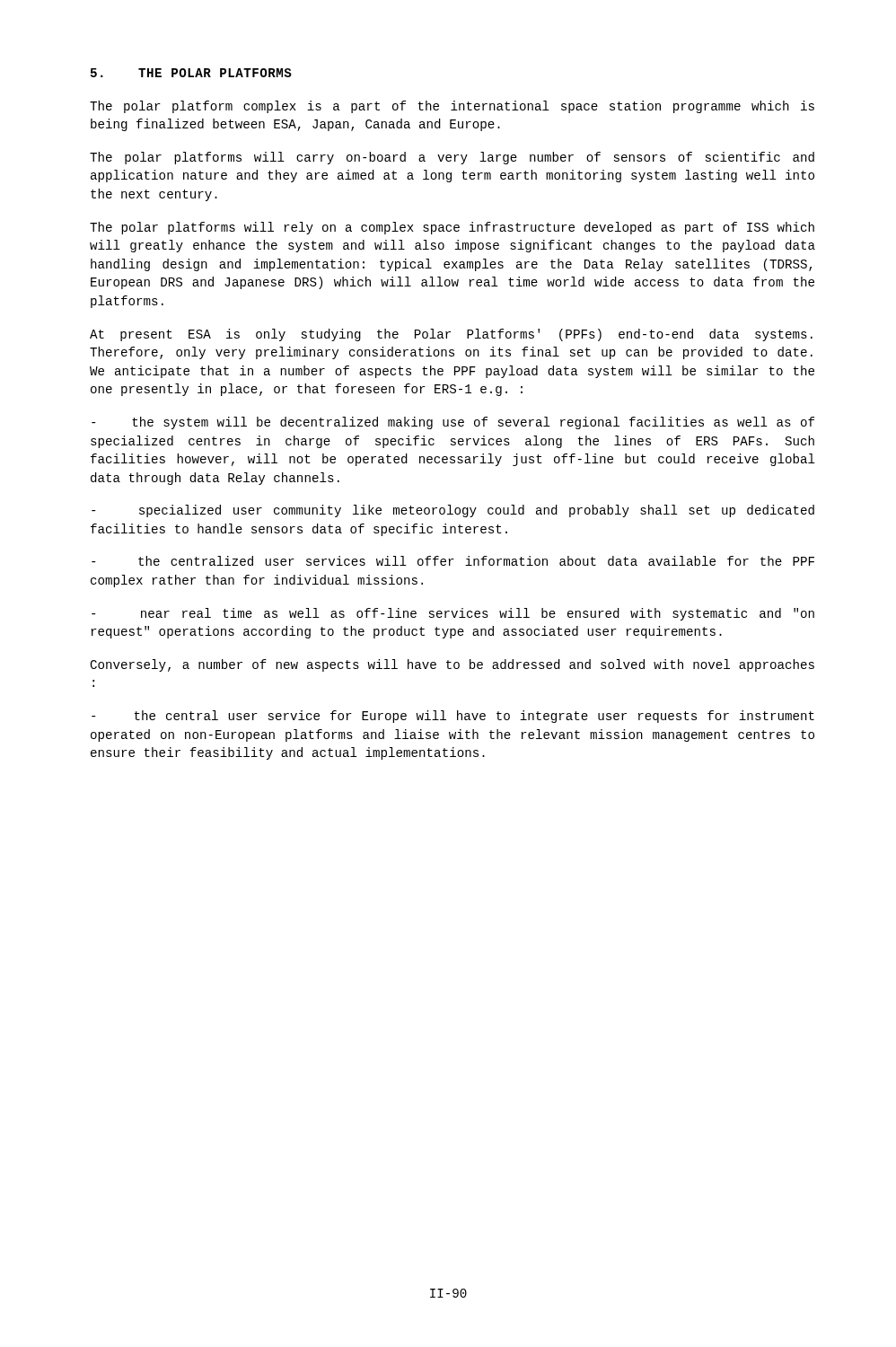The width and height of the screenshot is (896, 1347).
Task: Select the block starting "At present ESA is only studying the Polar"
Action: pos(452,362)
